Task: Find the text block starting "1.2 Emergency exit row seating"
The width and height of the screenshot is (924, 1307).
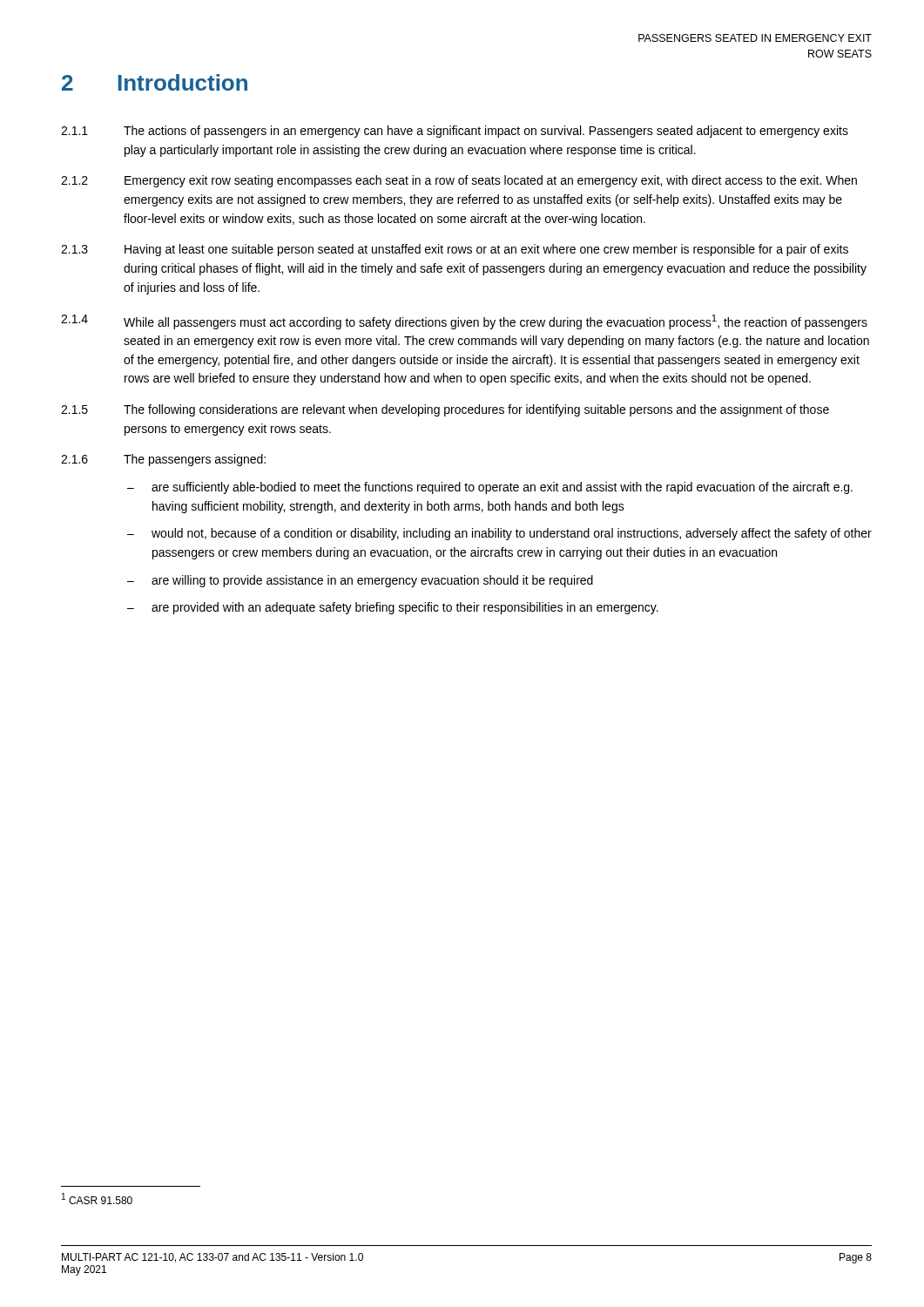Action: [466, 200]
